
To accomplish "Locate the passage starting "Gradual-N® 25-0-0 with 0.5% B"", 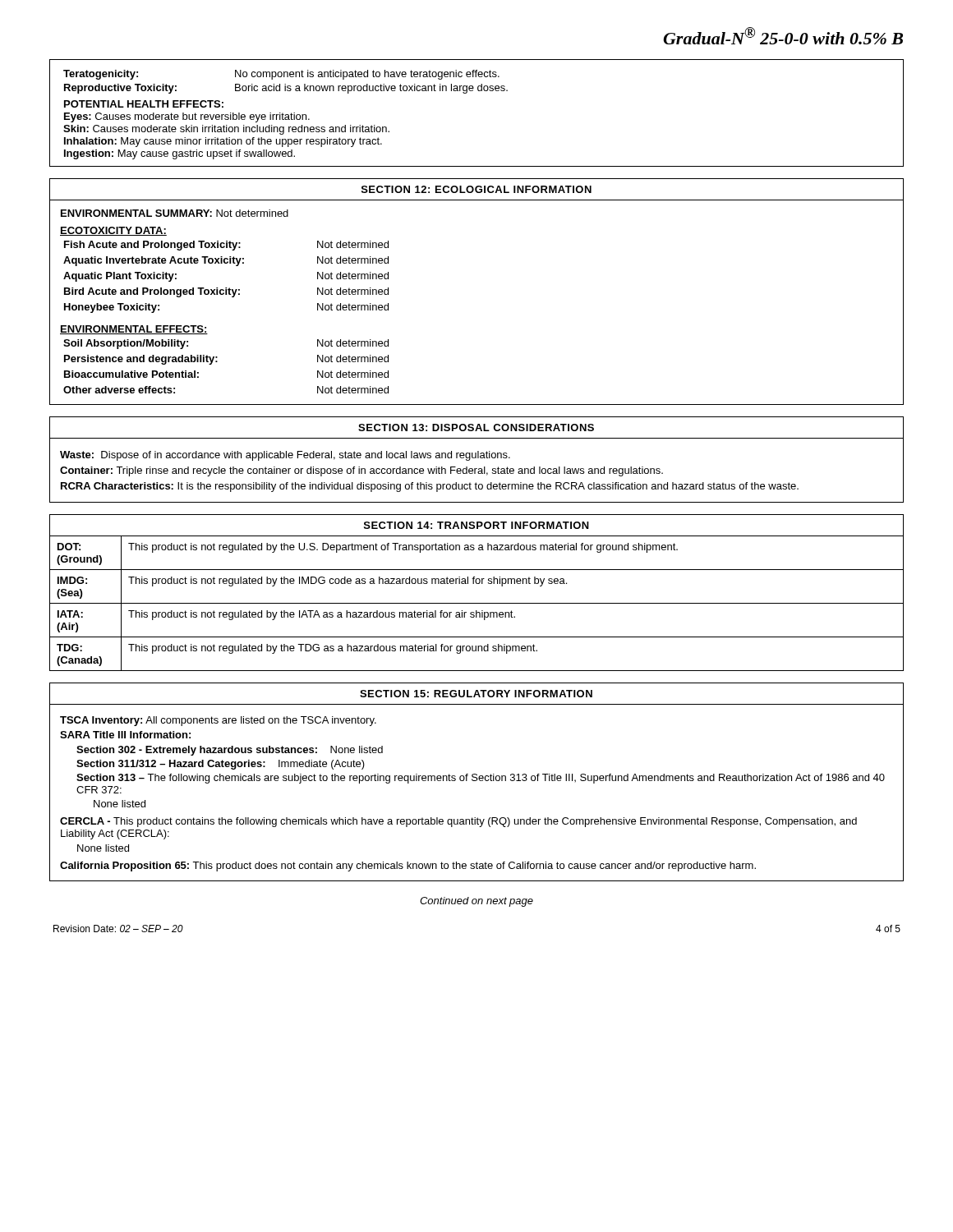I will (783, 37).
